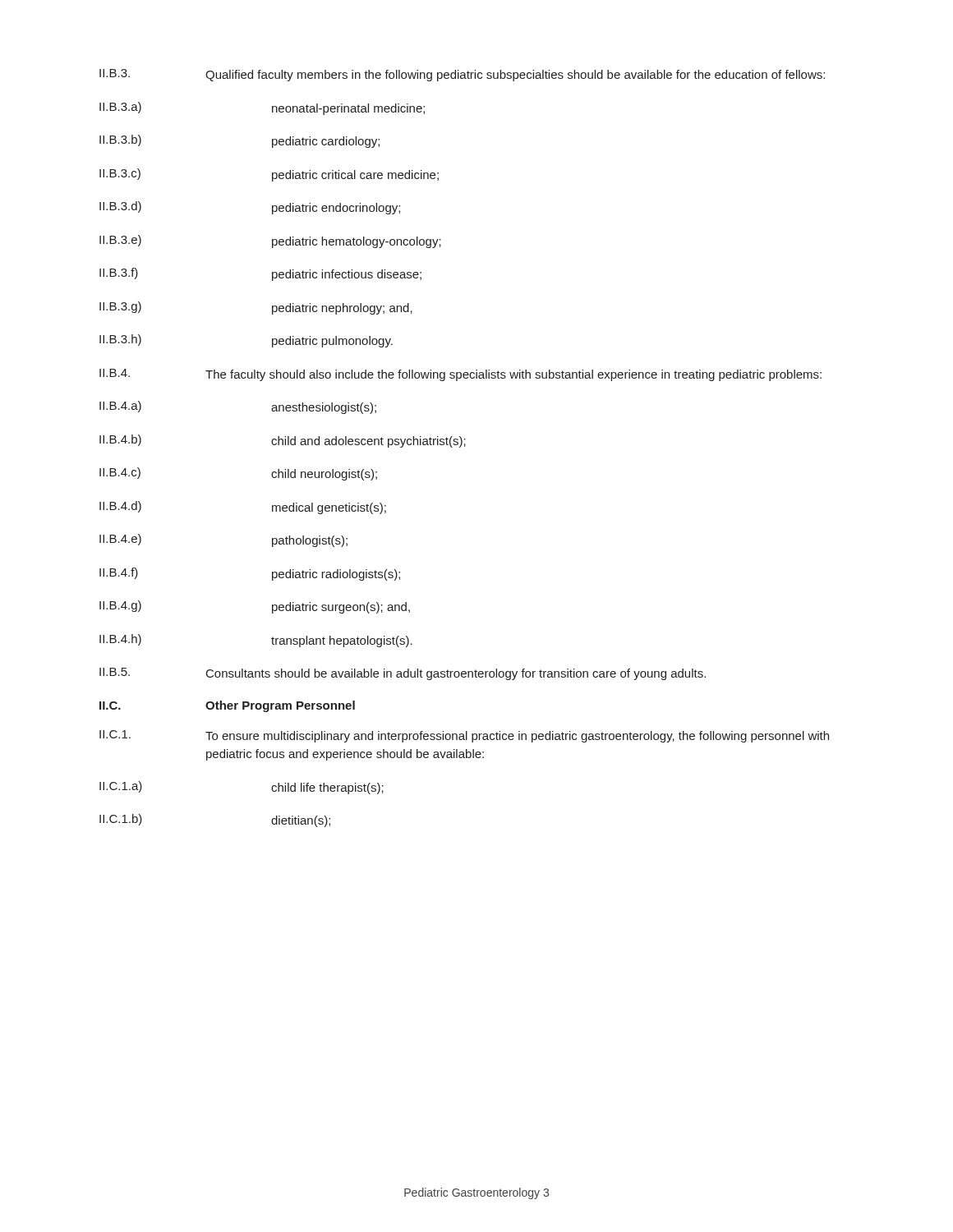Click on the element starting "II.B.4.e) pathologist(s);"
The height and width of the screenshot is (1232, 953).
click(x=124, y=541)
